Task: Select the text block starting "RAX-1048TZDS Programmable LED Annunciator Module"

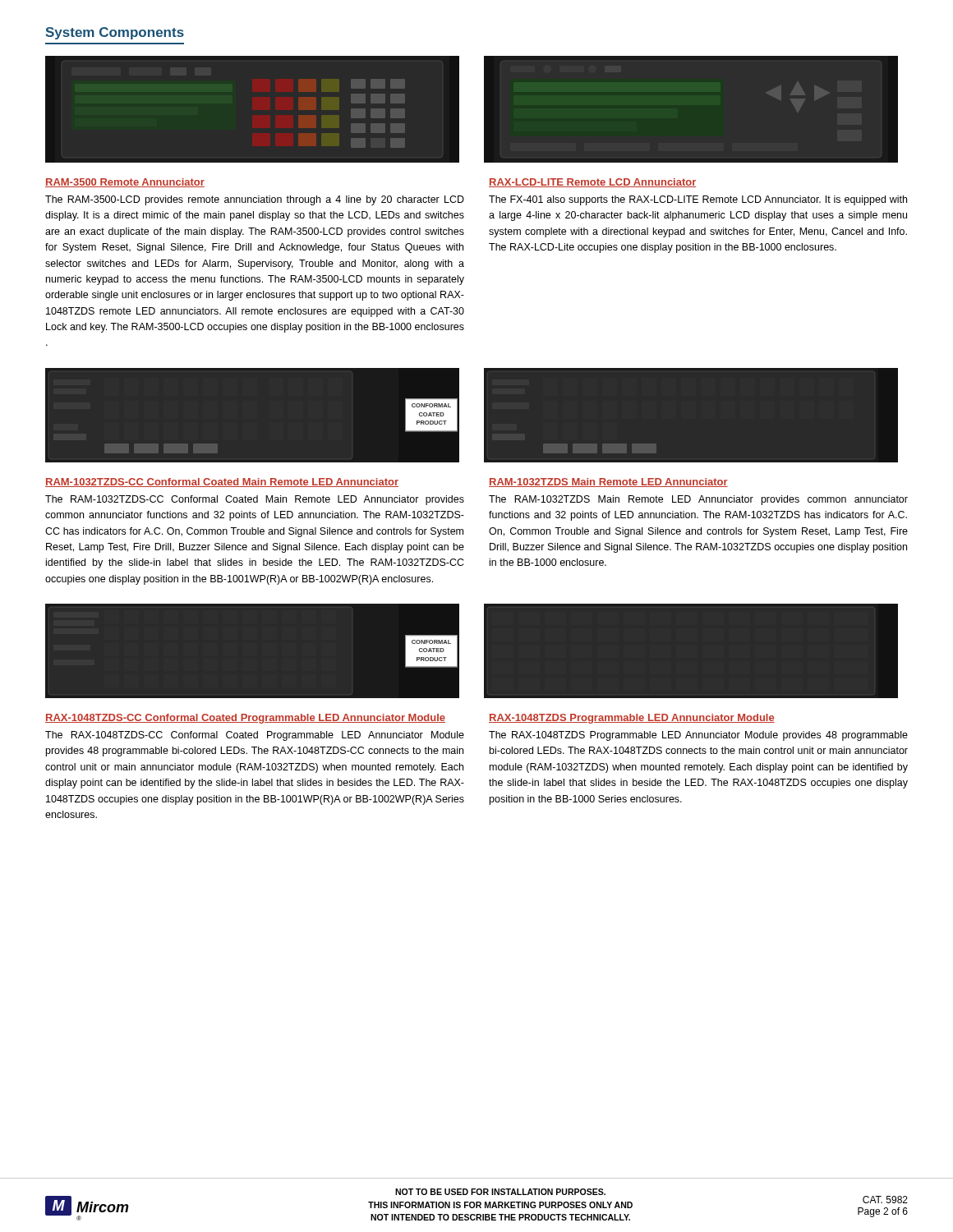Action: pyautogui.click(x=632, y=717)
